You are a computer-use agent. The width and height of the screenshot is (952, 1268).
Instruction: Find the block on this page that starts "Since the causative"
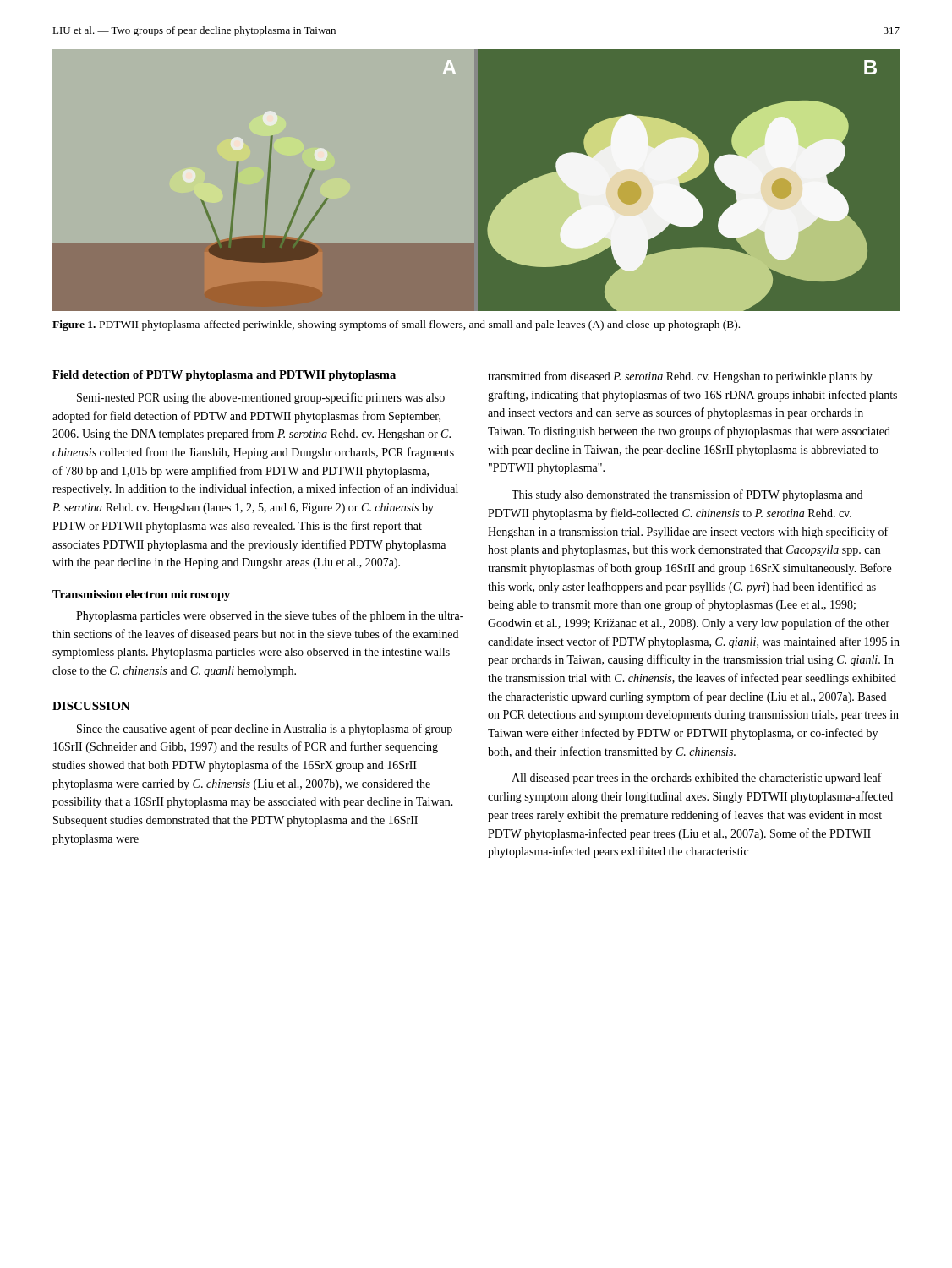[253, 784]
